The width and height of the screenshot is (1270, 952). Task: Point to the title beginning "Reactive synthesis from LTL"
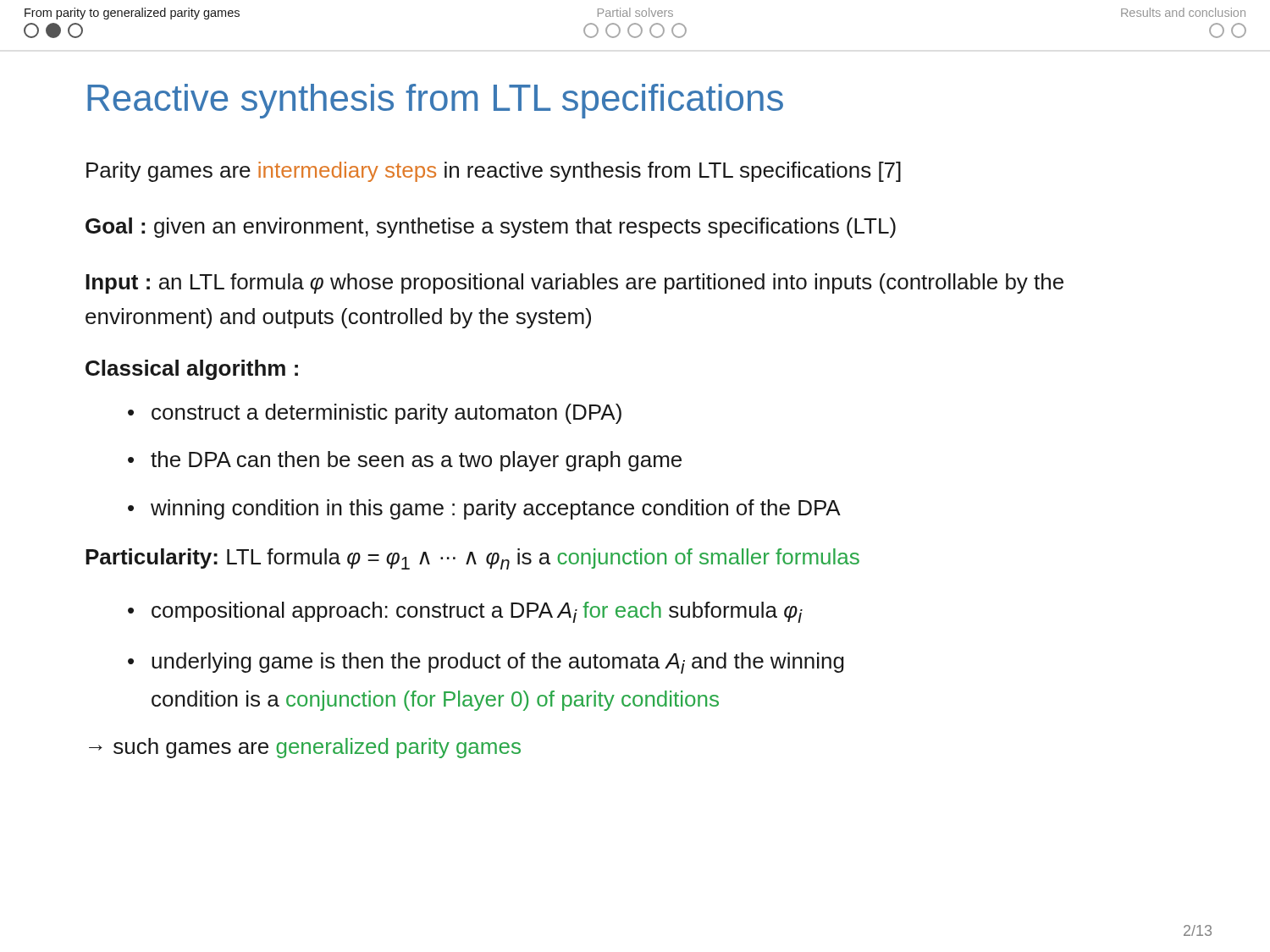[x=435, y=98]
